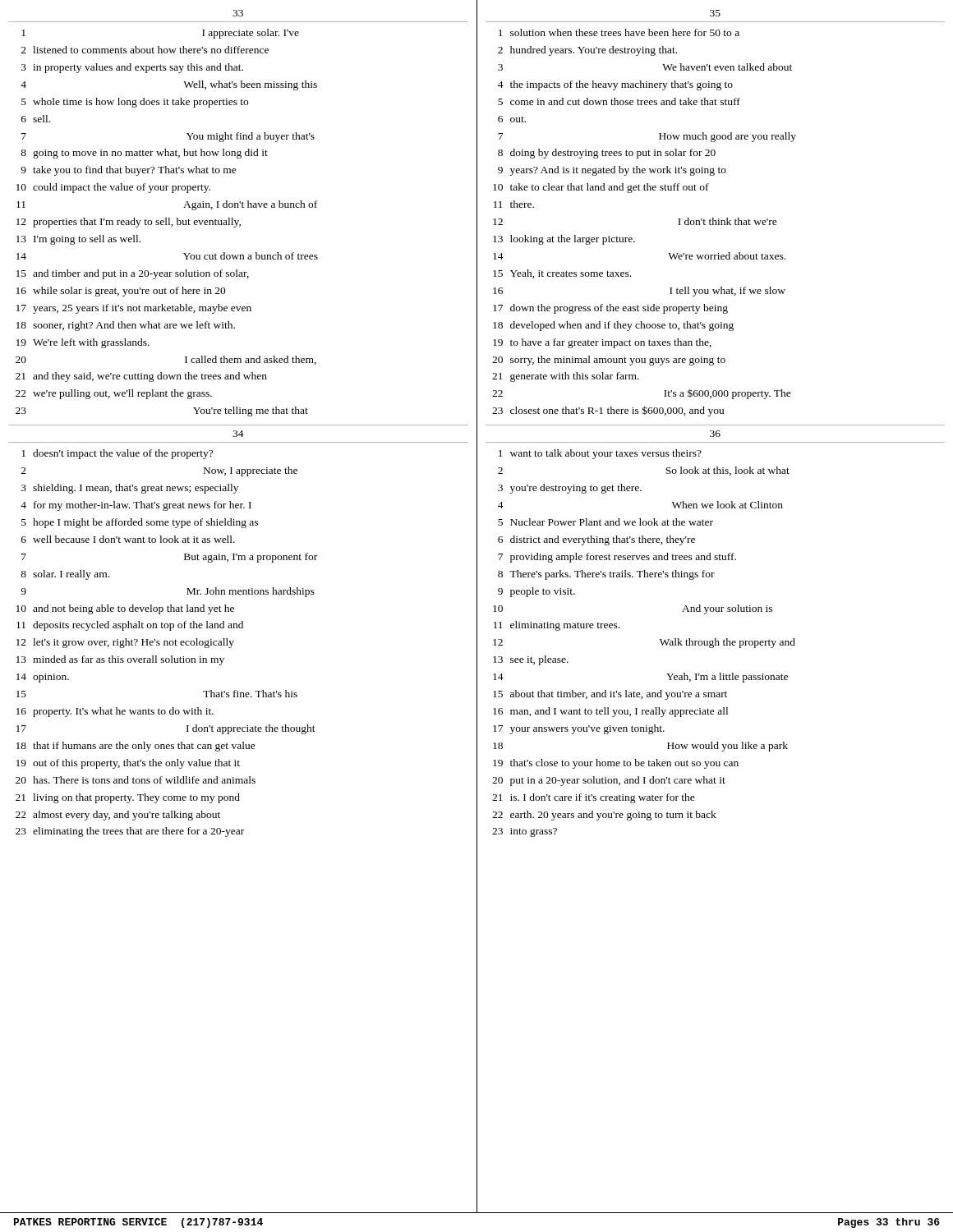The height and width of the screenshot is (1232, 953).
Task: Navigate to the passage starting "9years? And is it negated by the work"
Action: click(715, 171)
